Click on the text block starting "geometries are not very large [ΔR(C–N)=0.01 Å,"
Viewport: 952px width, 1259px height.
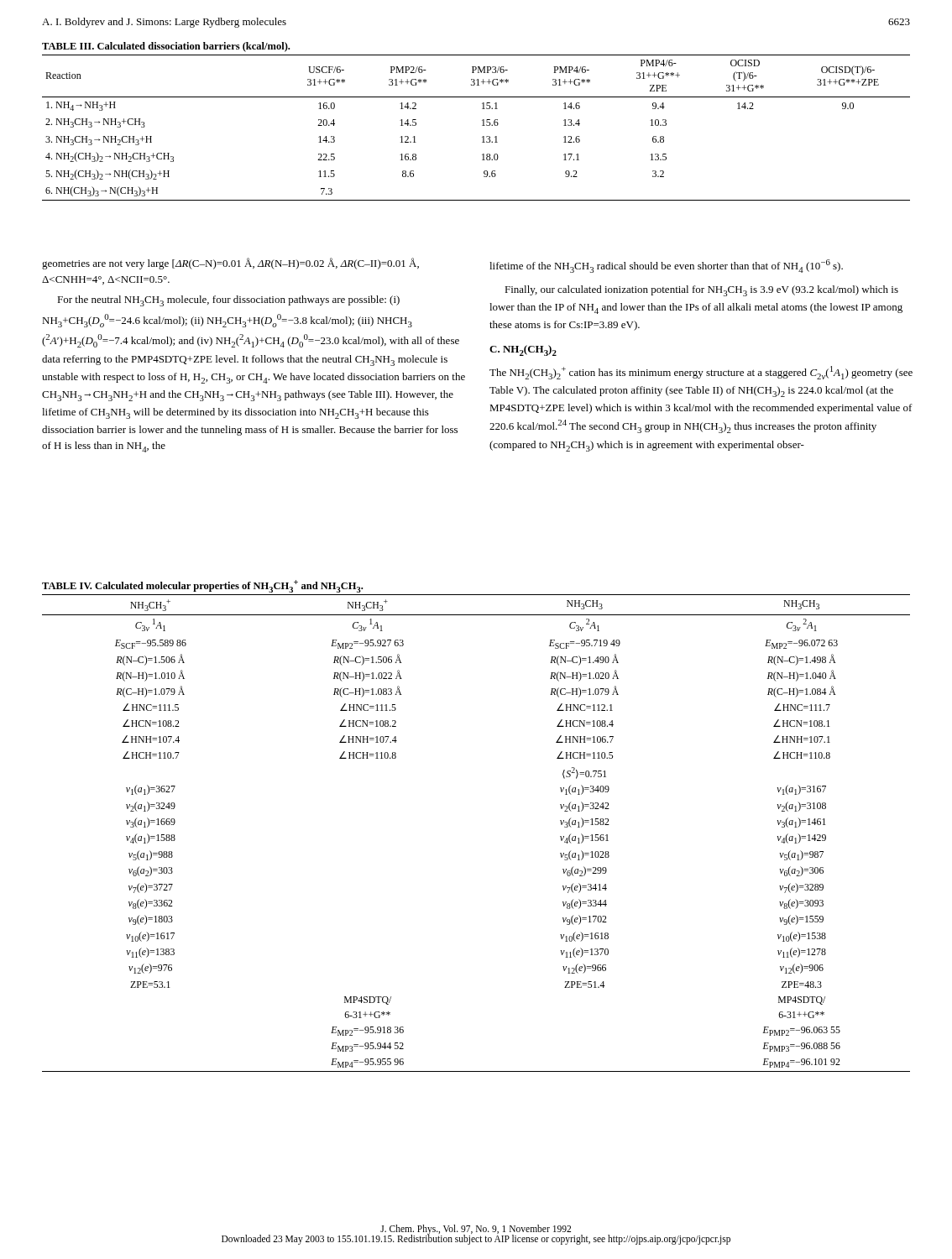pyautogui.click(x=254, y=356)
